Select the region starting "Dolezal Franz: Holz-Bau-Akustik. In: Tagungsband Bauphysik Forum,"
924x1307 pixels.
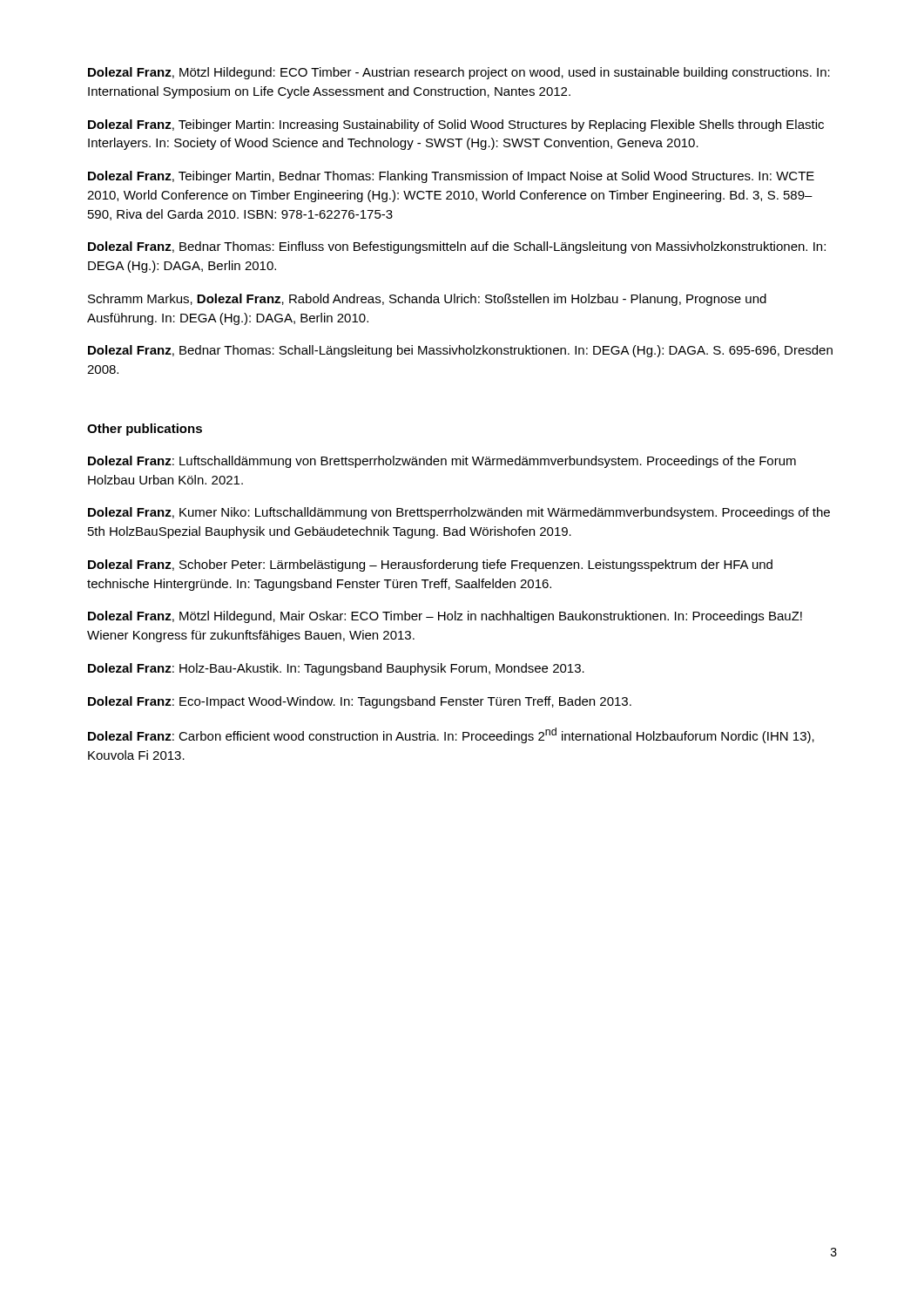click(336, 668)
